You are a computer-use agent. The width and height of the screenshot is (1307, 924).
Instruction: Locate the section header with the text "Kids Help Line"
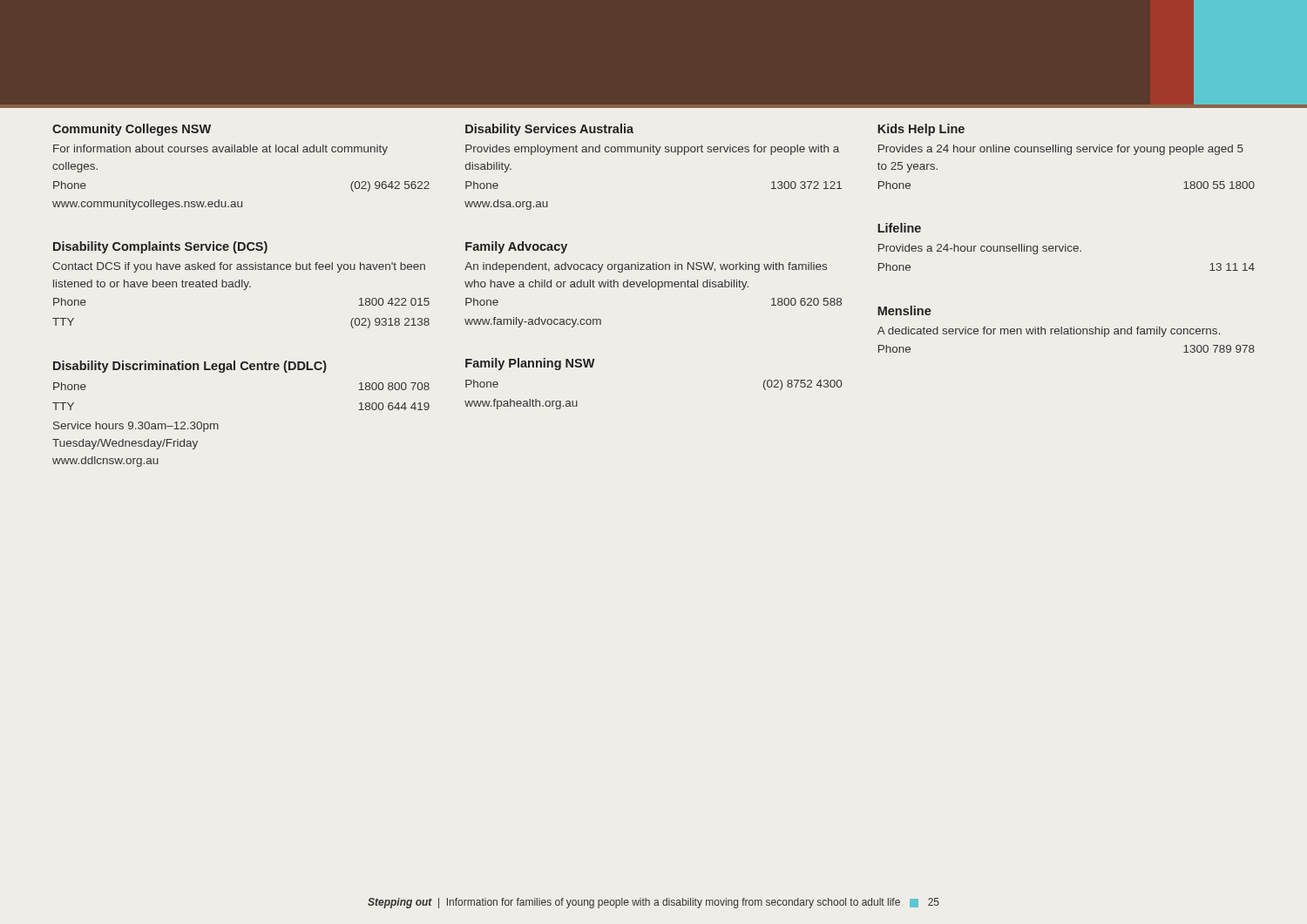pos(1066,159)
